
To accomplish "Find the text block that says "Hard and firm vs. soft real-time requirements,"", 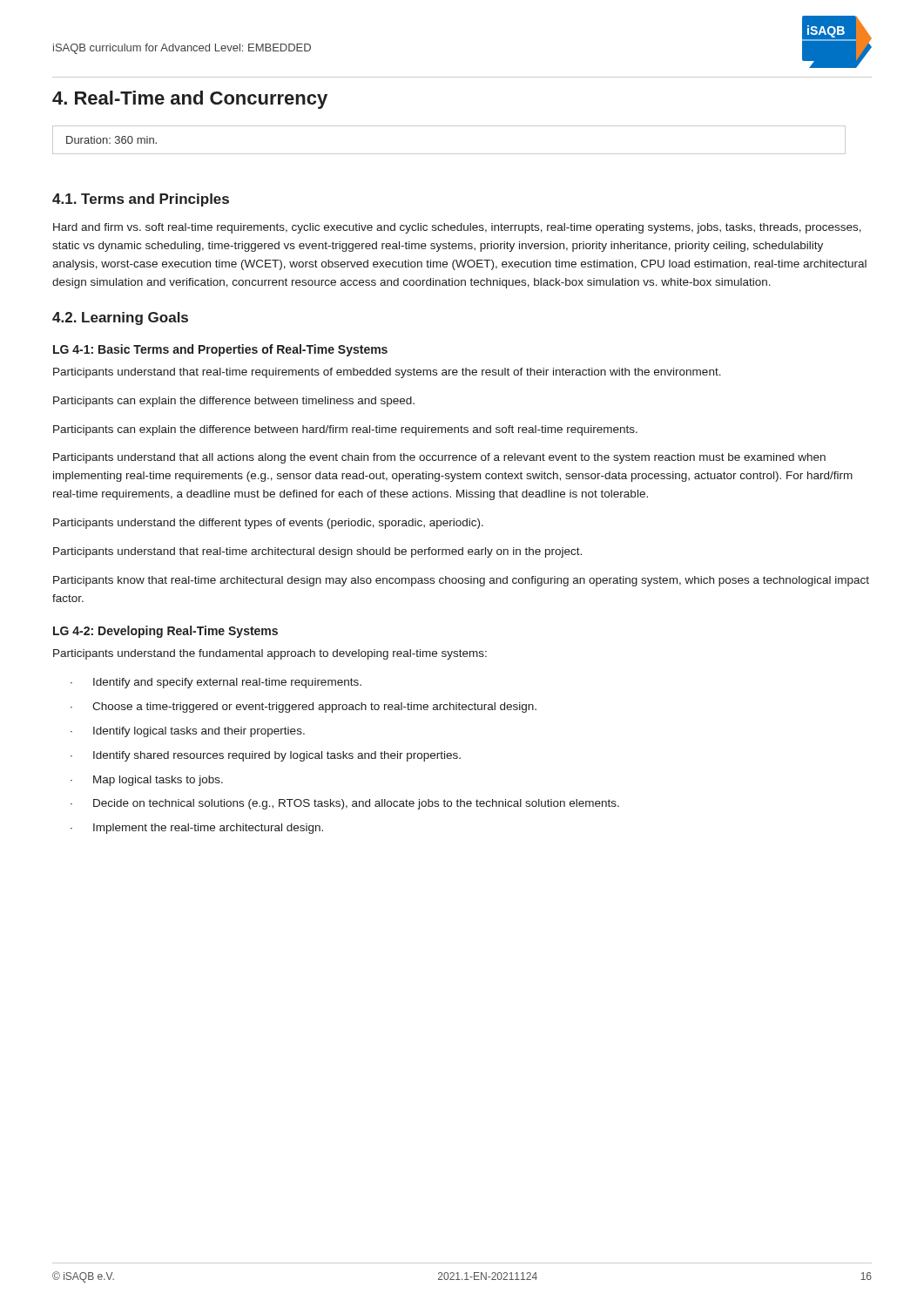I will coord(460,254).
